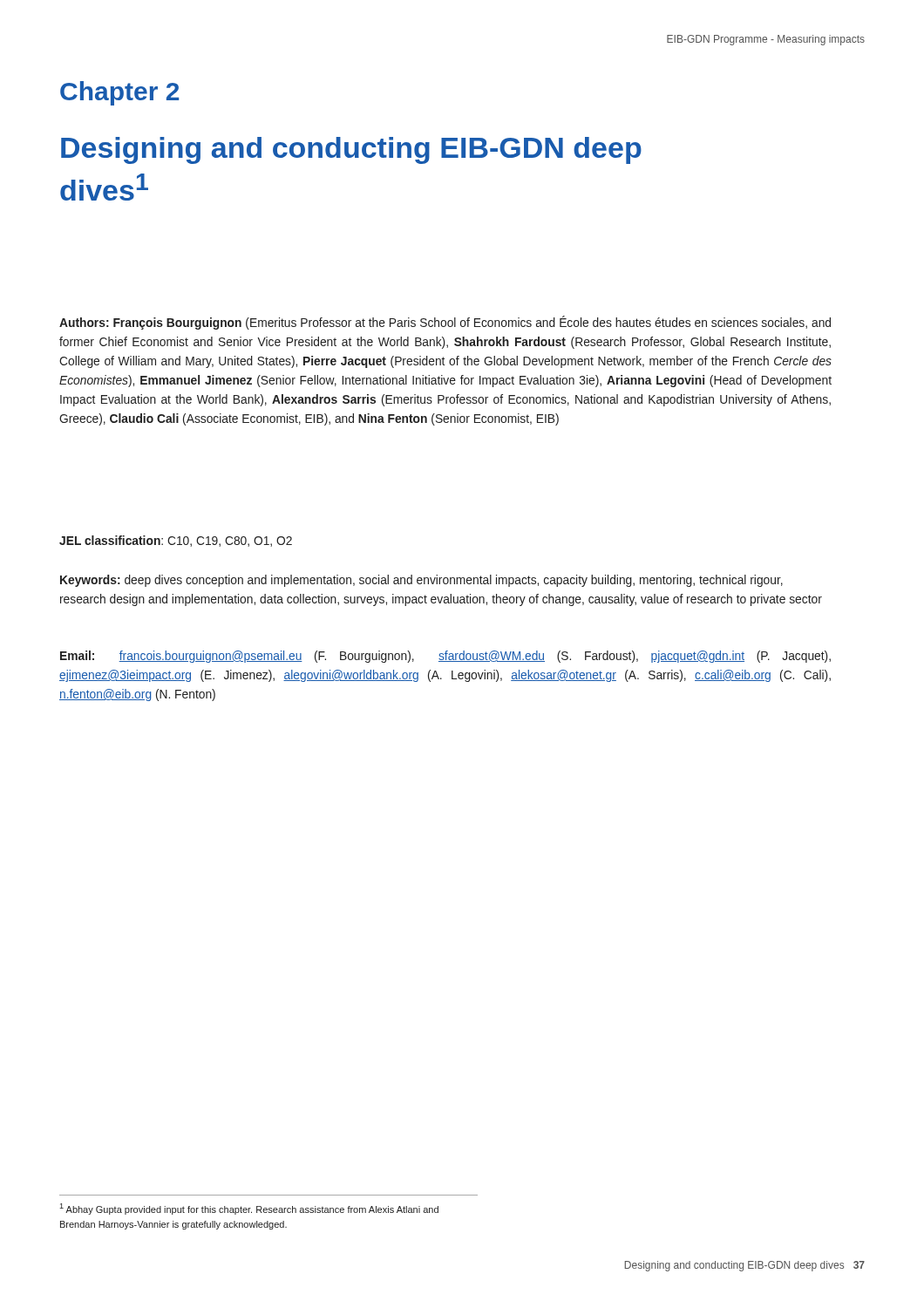This screenshot has width=924, height=1308.
Task: Find the block on this page that starts "Keywords: deep dives conception and implementation,"
Action: coord(441,590)
